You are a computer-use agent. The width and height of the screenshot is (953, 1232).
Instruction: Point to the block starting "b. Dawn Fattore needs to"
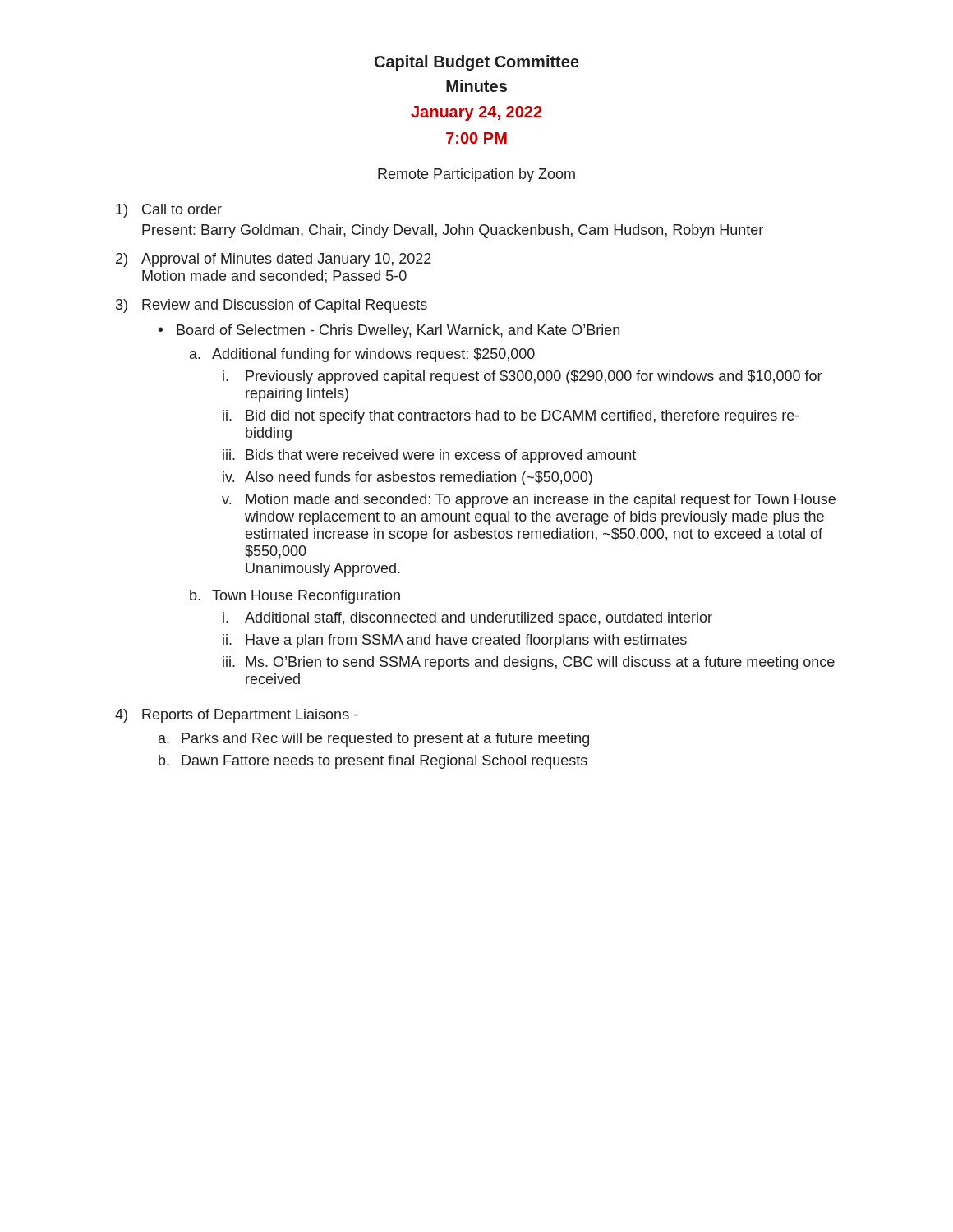click(373, 761)
